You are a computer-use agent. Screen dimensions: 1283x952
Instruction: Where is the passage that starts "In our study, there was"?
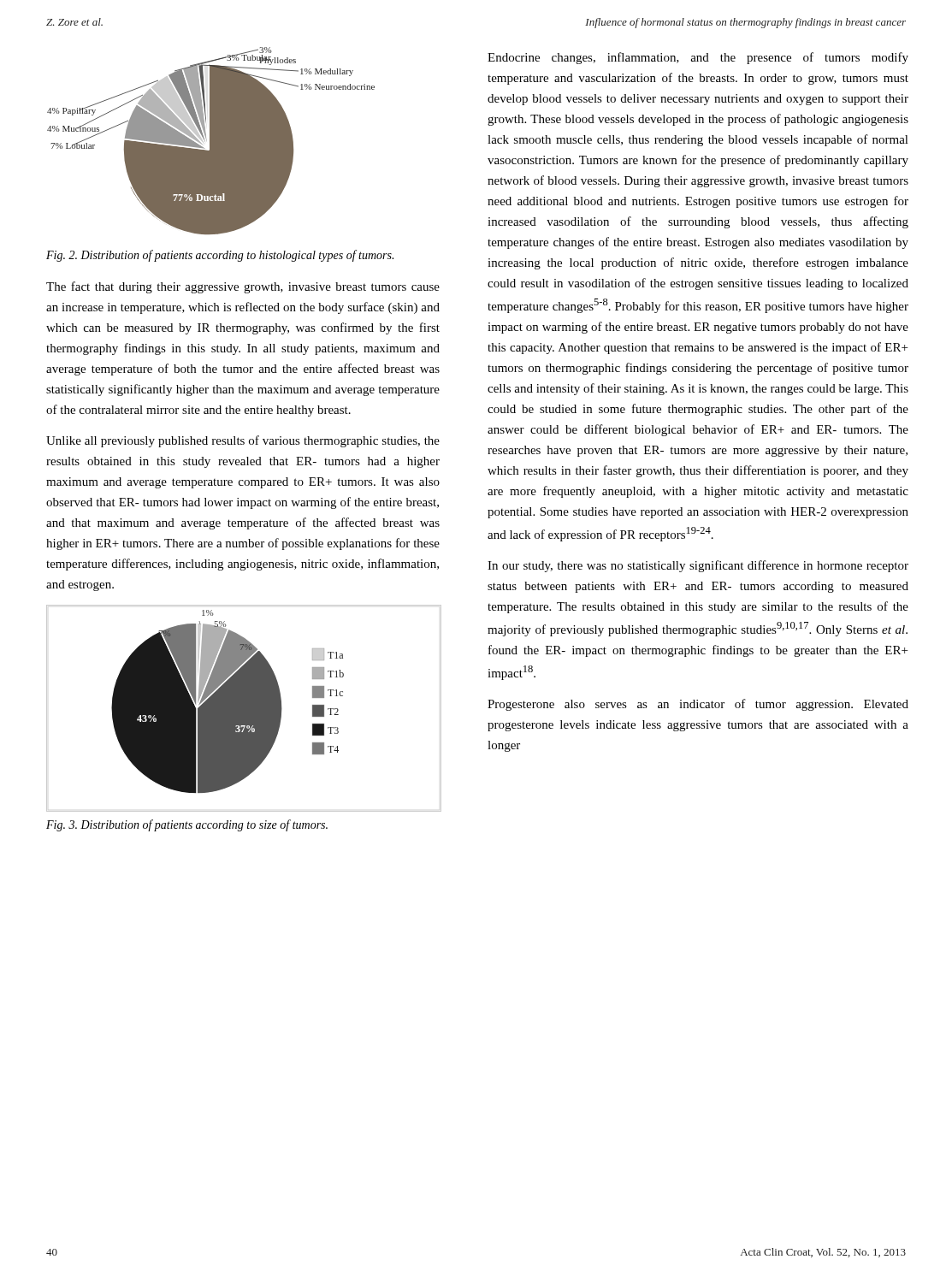[698, 619]
